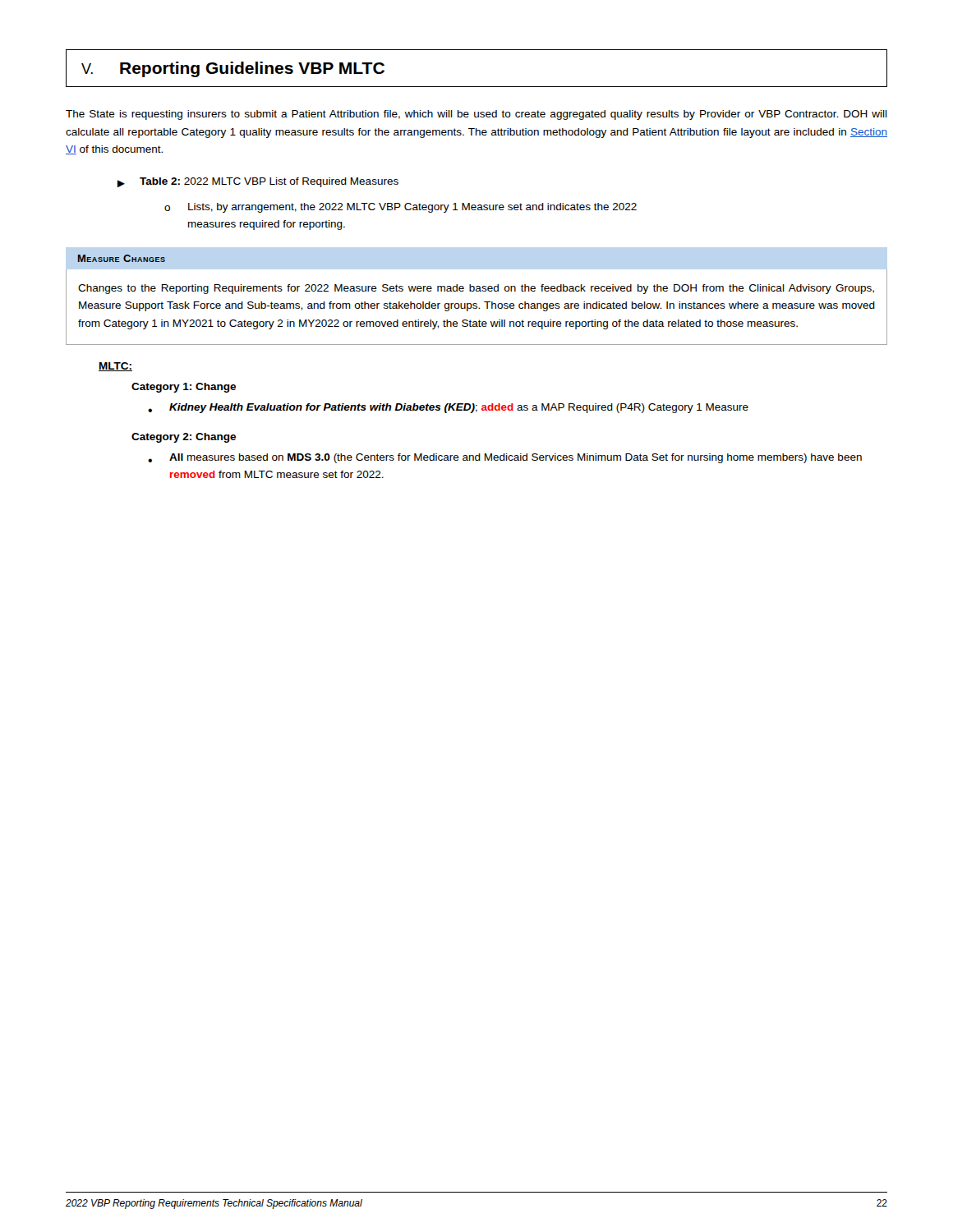Locate the block starting "Changes to the Reporting Requirements for"
The width and height of the screenshot is (953, 1232).
pos(476,305)
